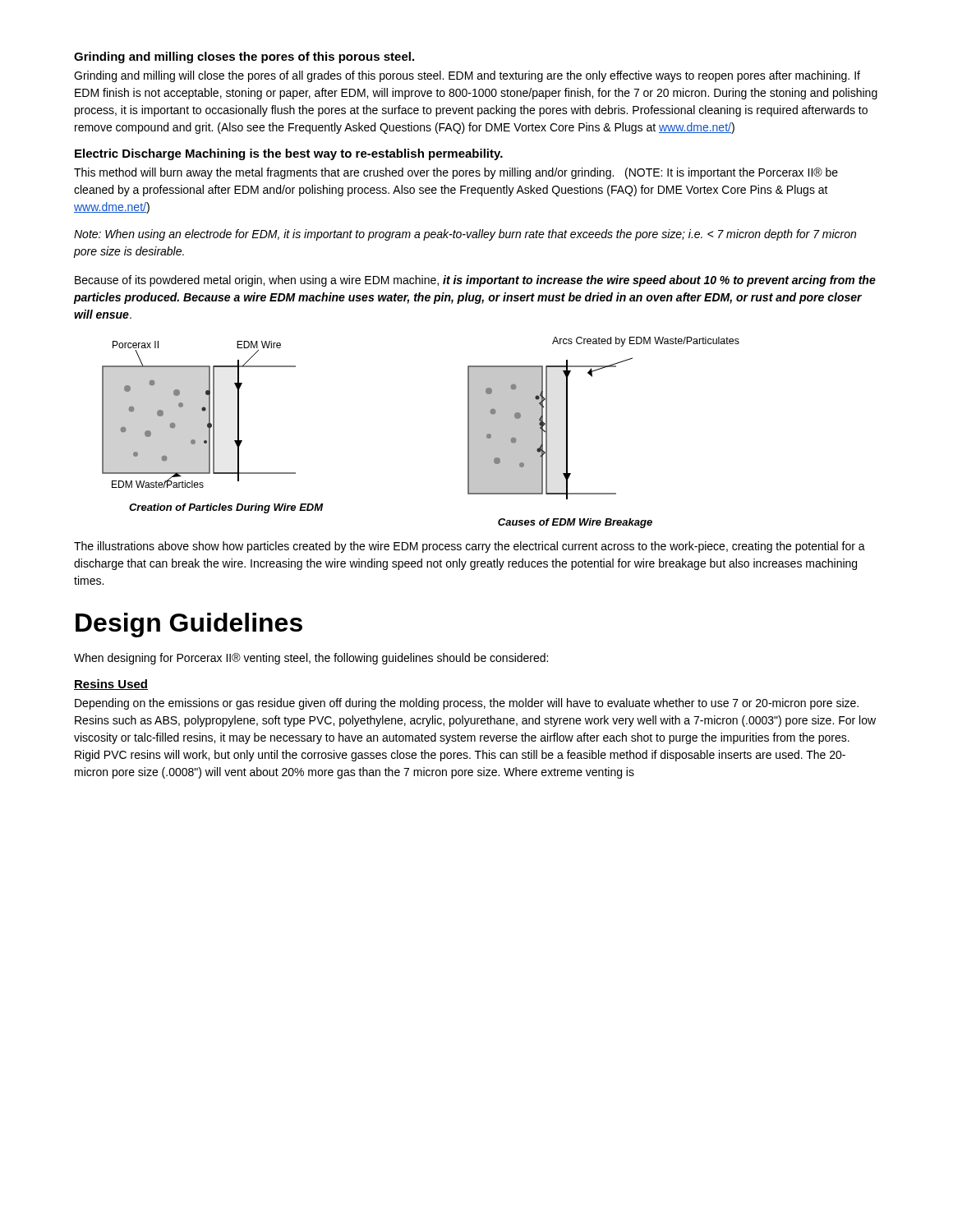
Task: Find the engineering diagram
Action: (476, 432)
